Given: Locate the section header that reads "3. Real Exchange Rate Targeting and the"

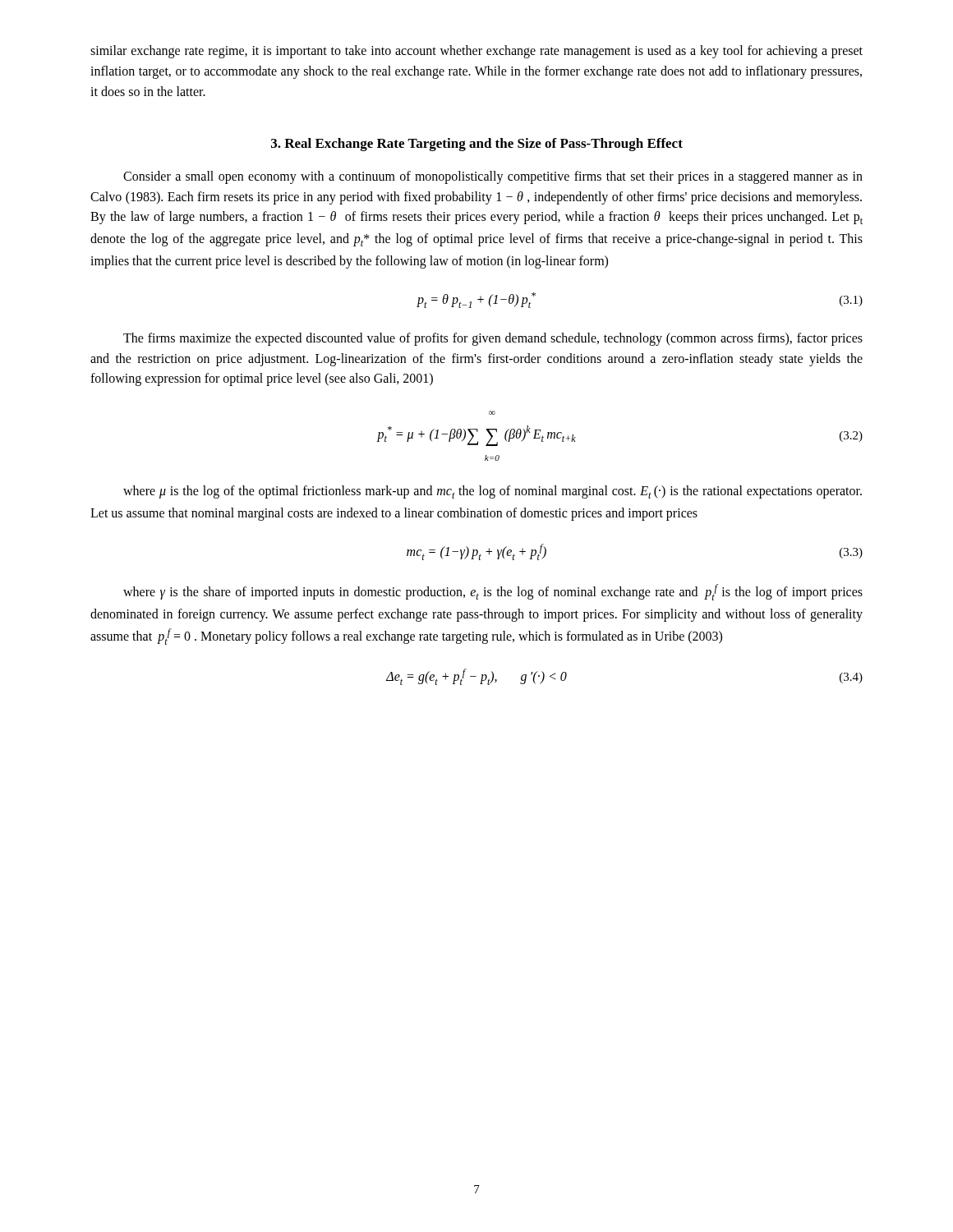Looking at the screenshot, I should (476, 144).
